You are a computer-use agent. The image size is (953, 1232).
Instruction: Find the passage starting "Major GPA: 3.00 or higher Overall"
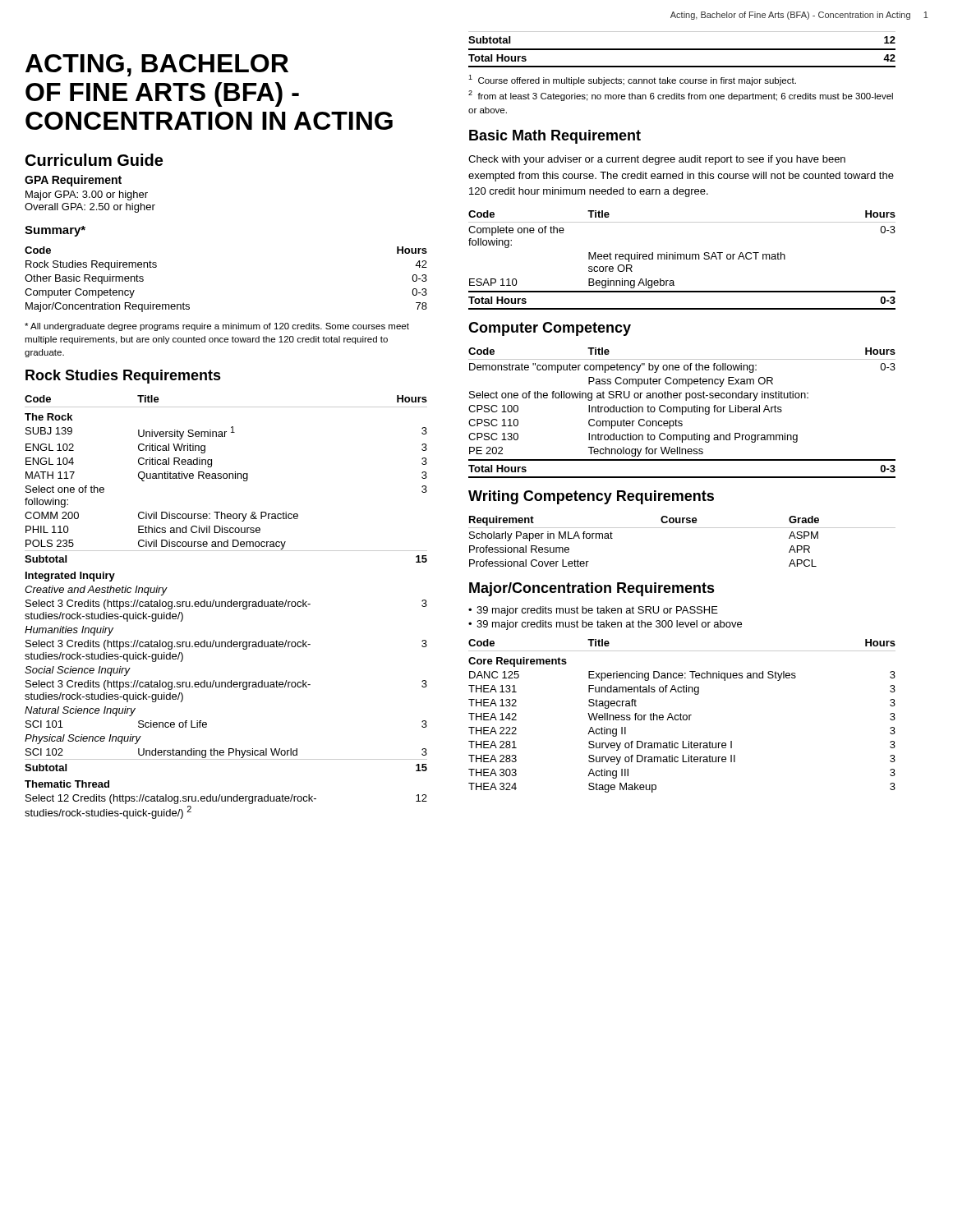90,200
